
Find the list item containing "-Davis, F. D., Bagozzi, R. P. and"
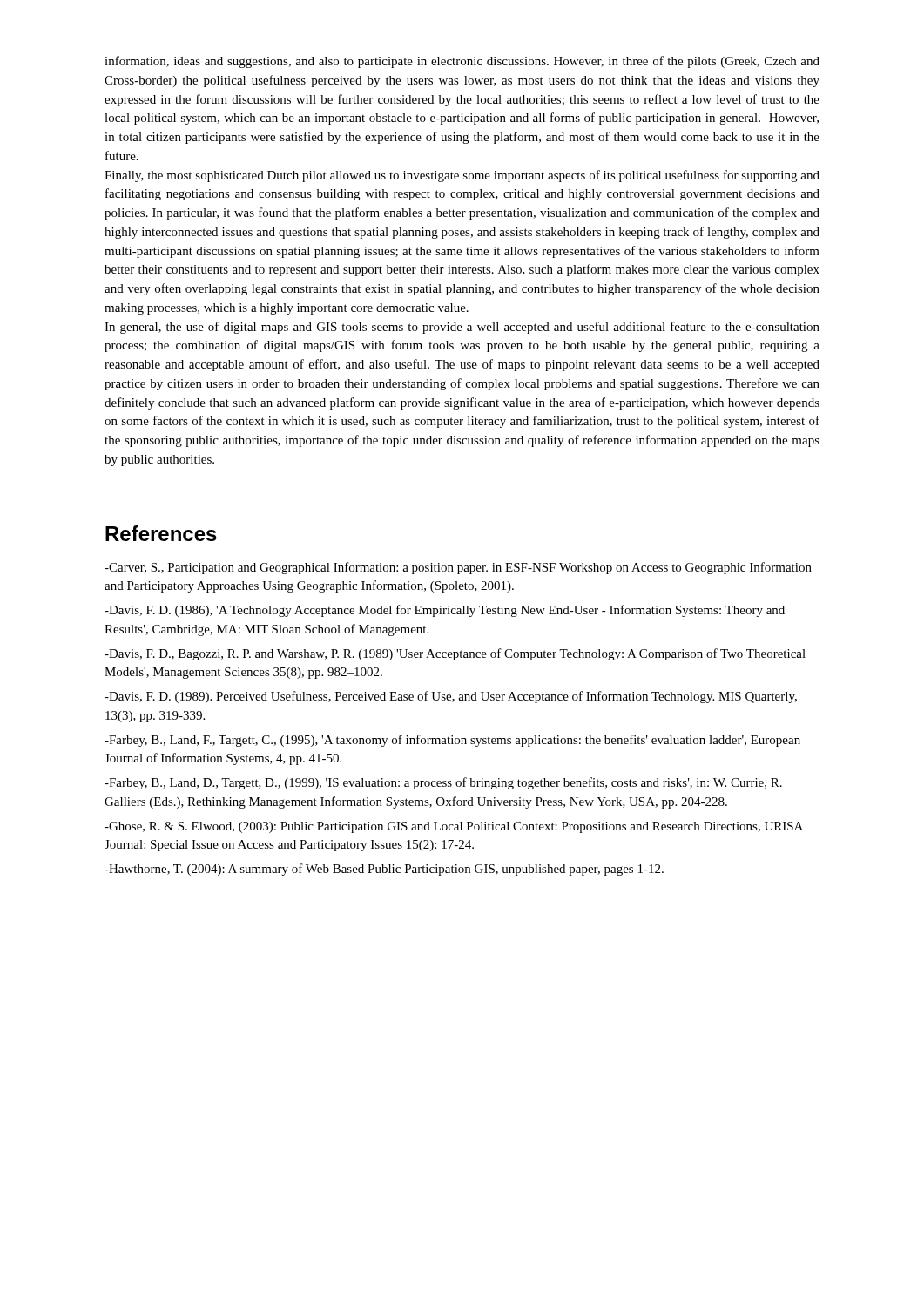(462, 663)
